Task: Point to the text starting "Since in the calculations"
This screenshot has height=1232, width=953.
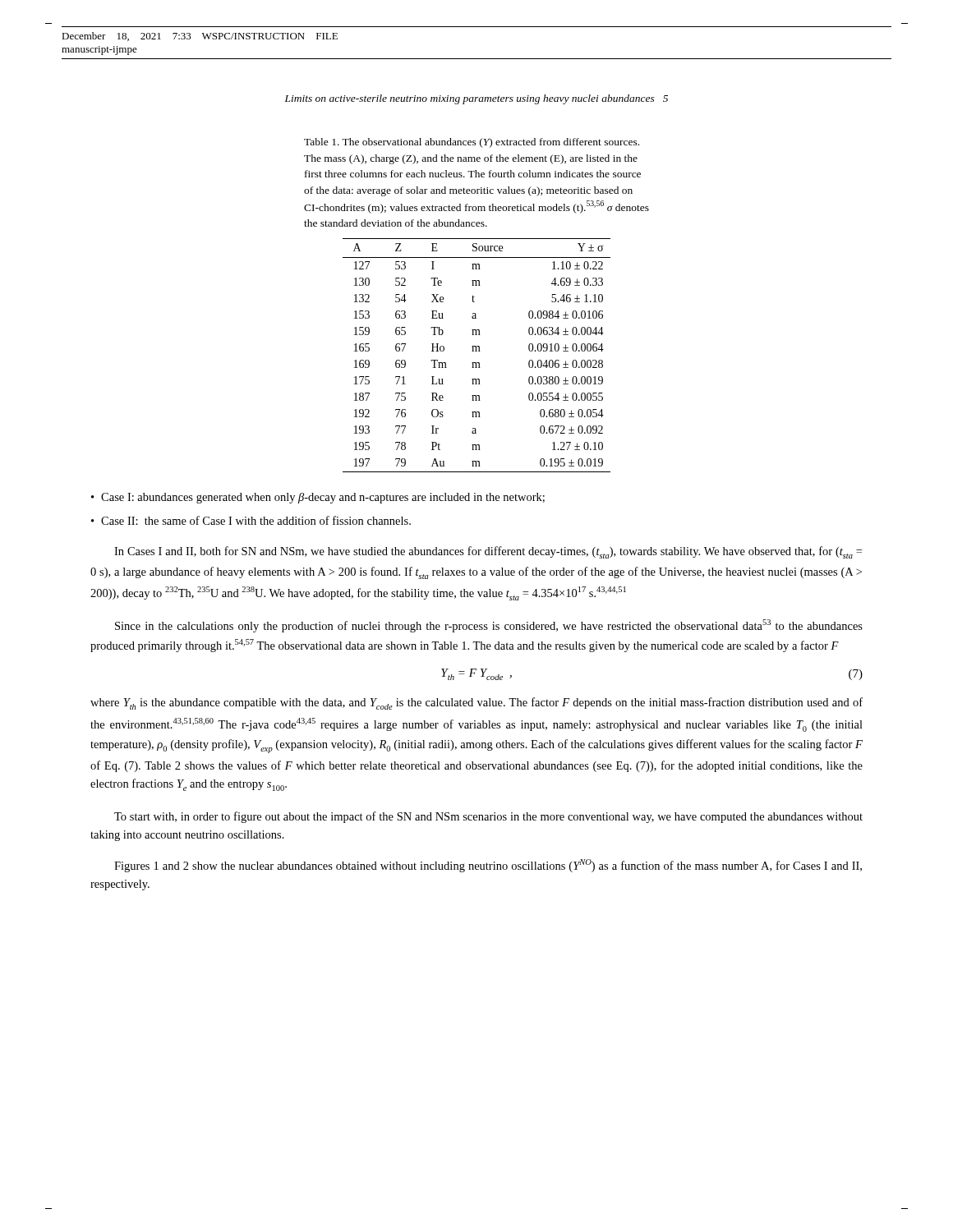Action: click(476, 635)
